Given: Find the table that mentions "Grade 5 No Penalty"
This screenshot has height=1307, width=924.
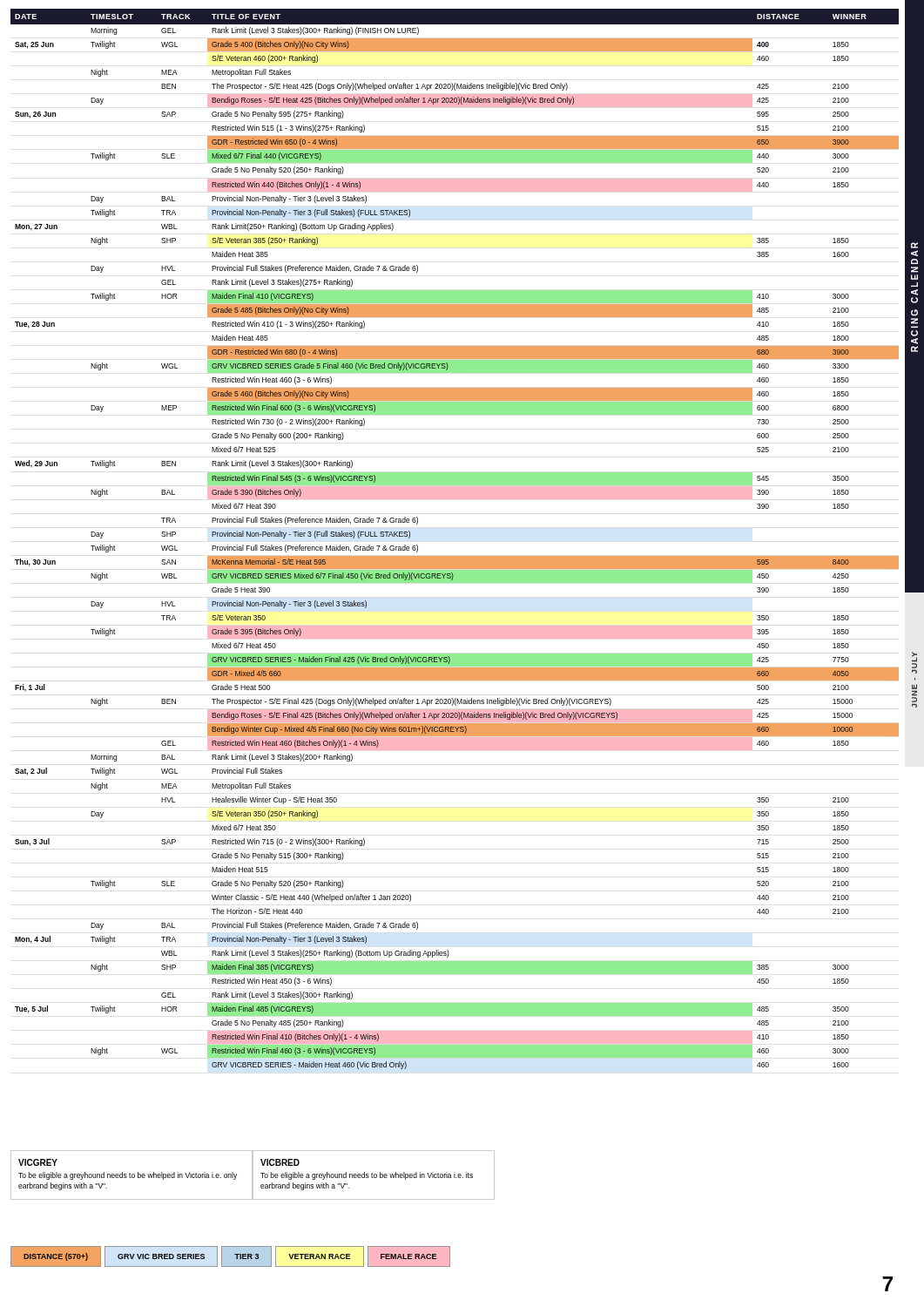Looking at the screenshot, I should pos(455,541).
